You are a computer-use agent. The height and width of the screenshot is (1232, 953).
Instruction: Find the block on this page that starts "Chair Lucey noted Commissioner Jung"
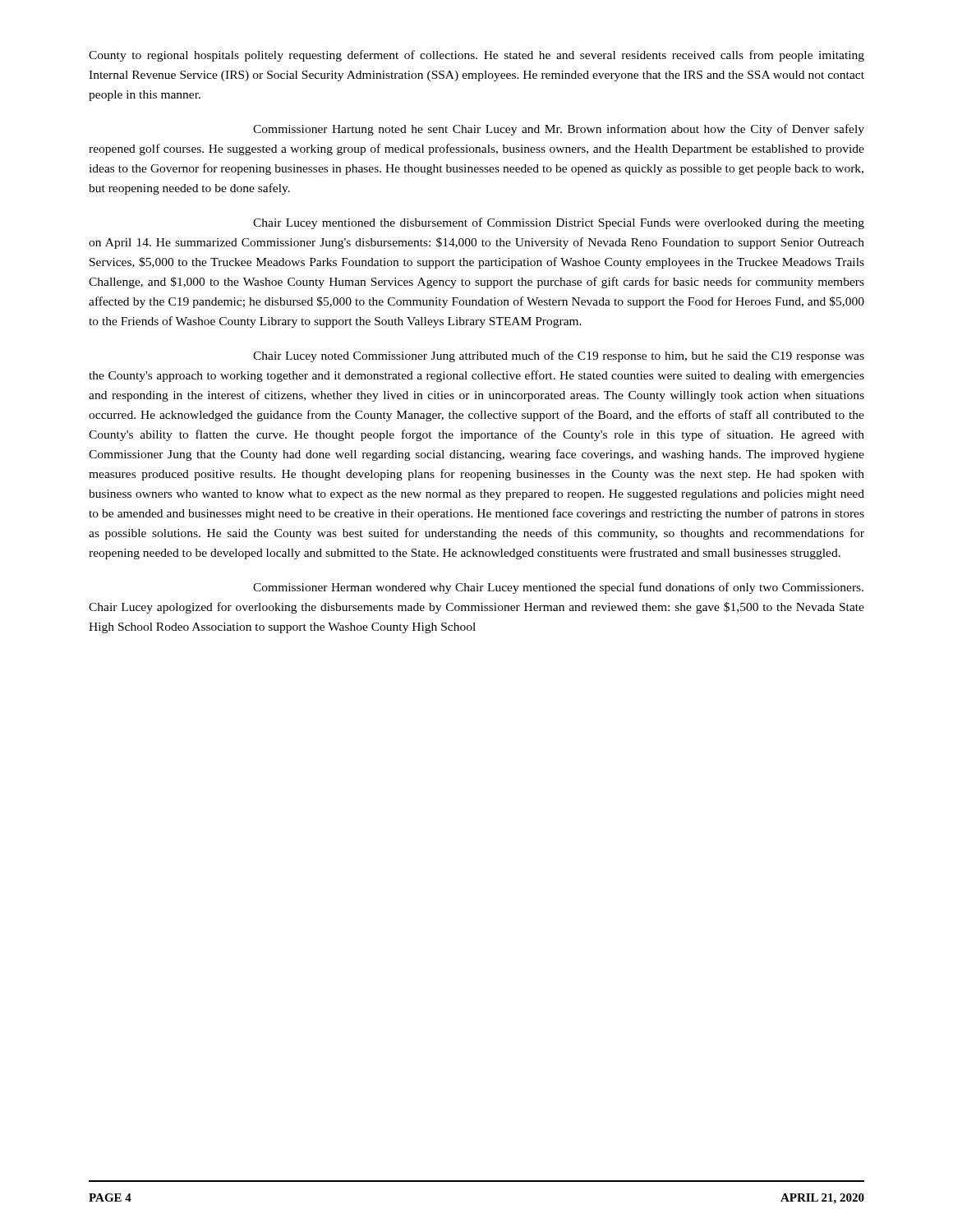(x=476, y=454)
